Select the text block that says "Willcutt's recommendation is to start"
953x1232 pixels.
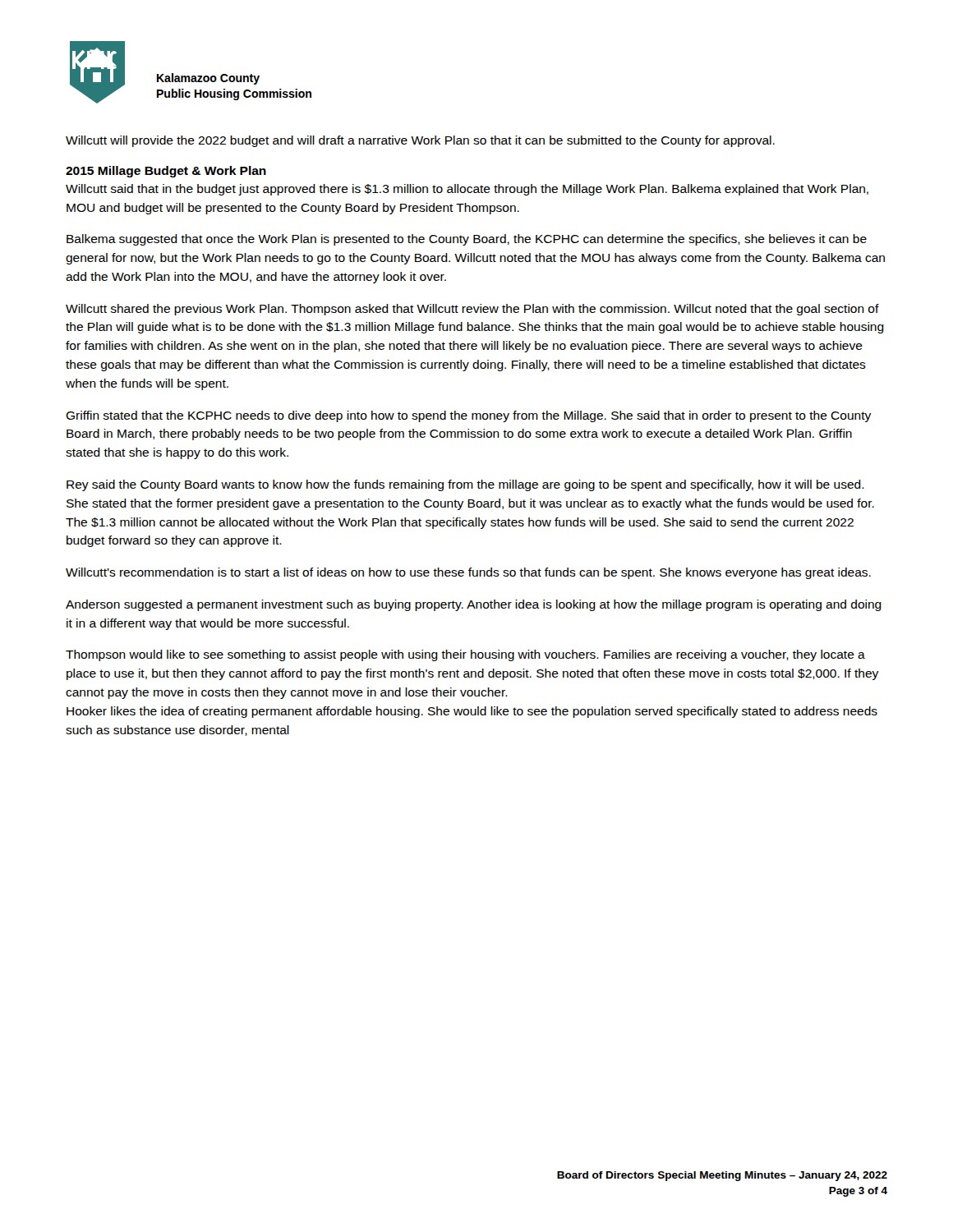pyautogui.click(x=469, y=572)
